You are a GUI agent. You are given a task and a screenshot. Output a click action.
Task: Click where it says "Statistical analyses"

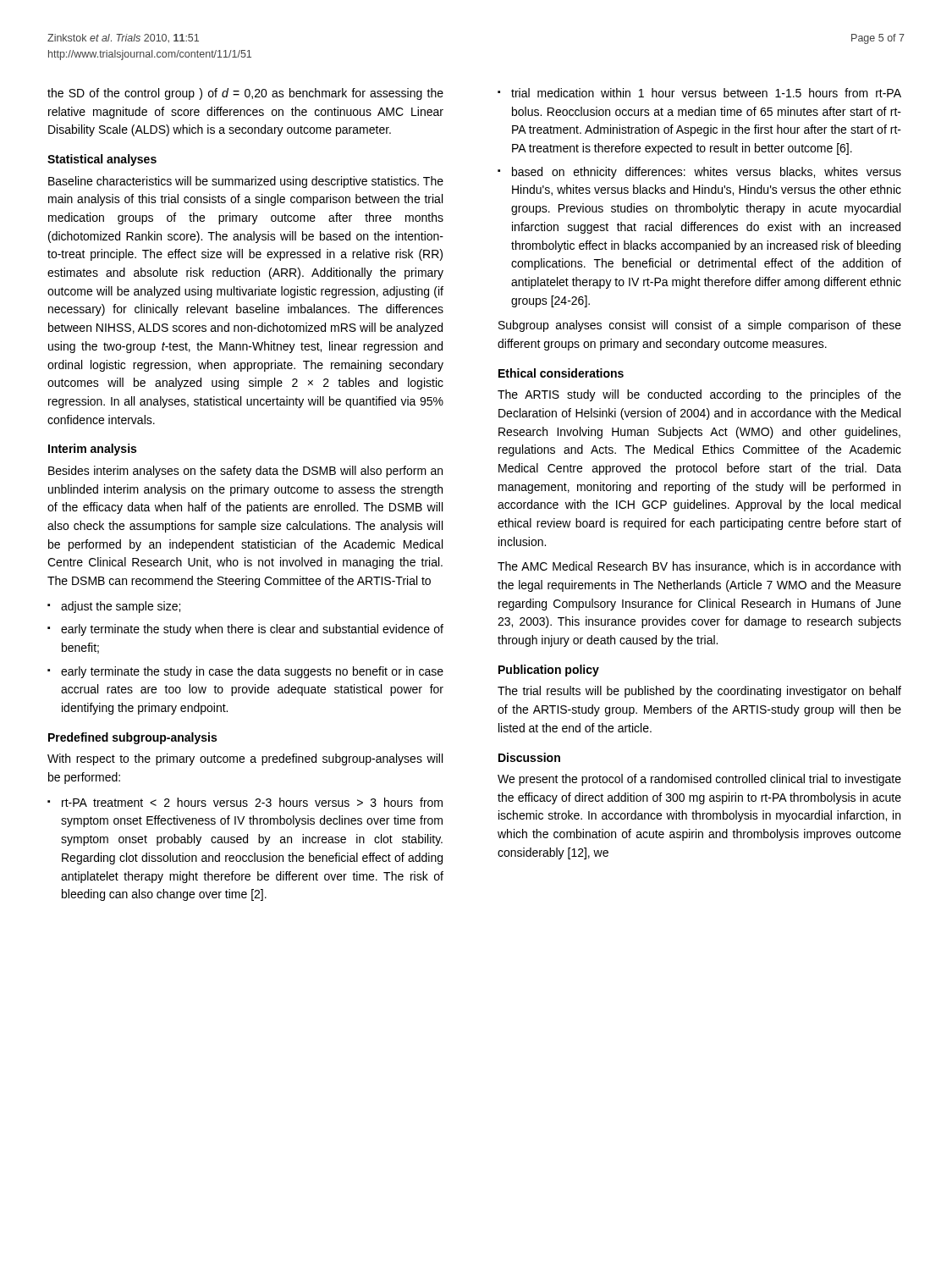(102, 159)
